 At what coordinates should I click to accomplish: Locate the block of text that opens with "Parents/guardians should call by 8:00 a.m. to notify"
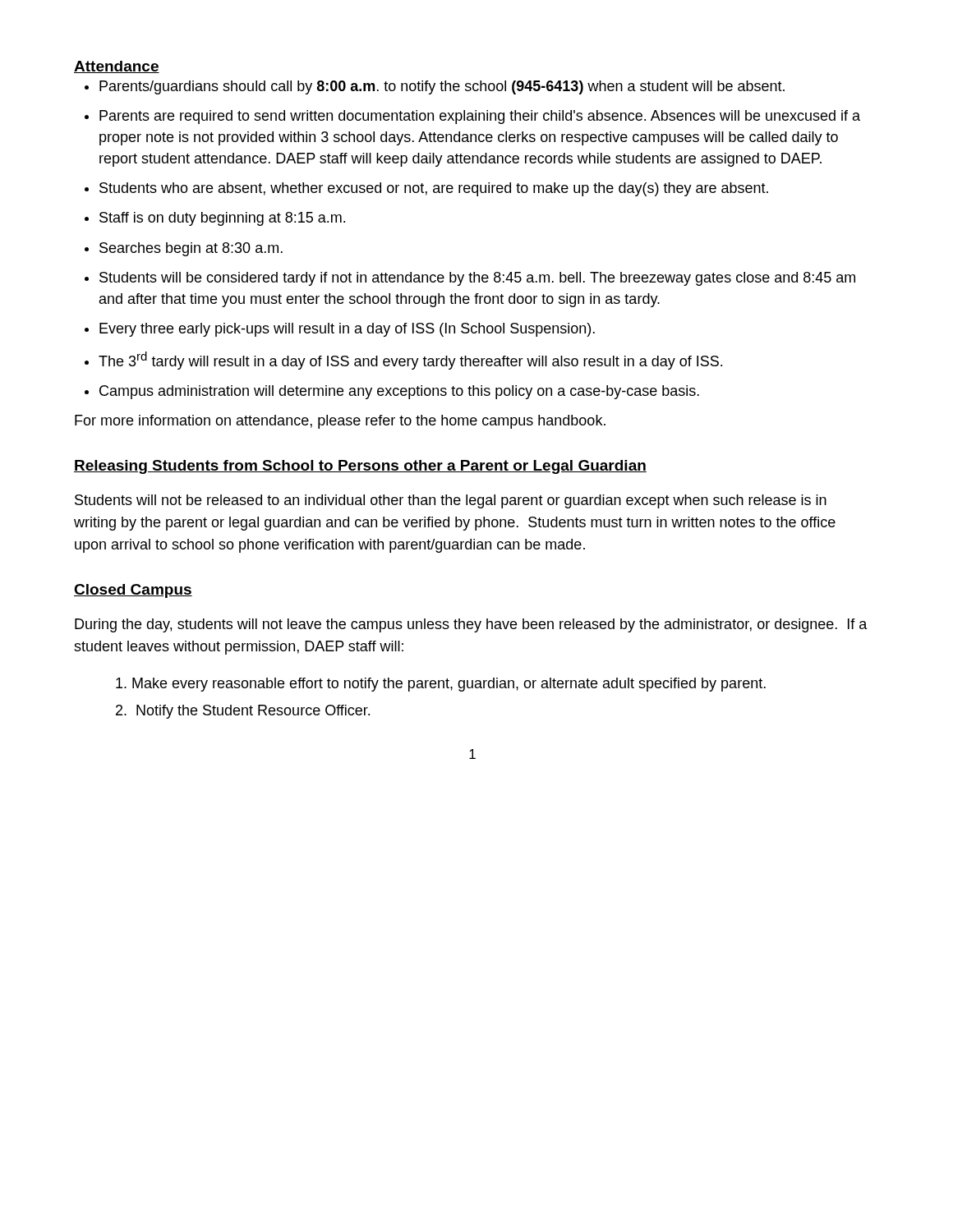tap(442, 86)
